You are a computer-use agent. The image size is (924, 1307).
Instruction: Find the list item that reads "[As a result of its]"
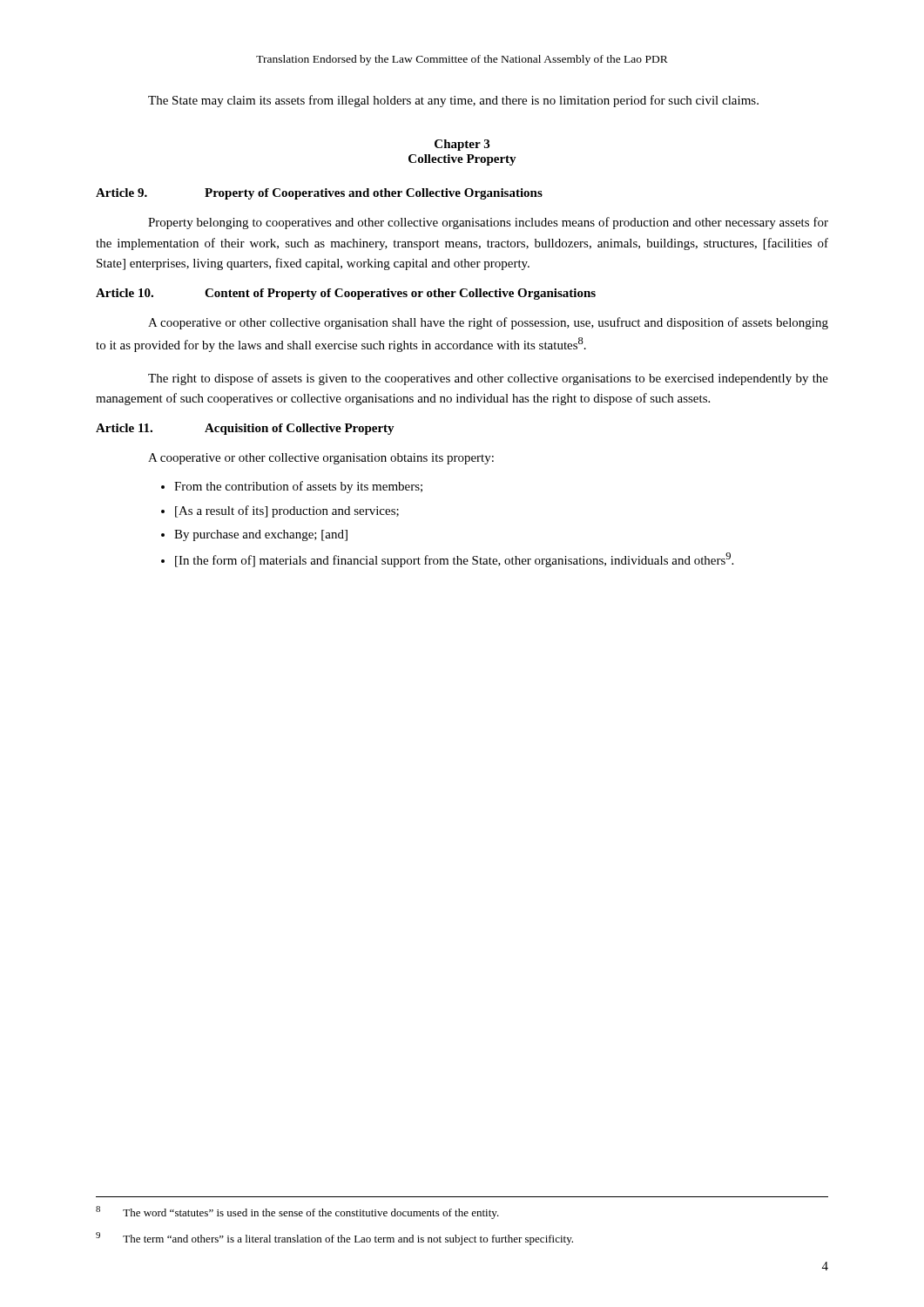pos(287,510)
